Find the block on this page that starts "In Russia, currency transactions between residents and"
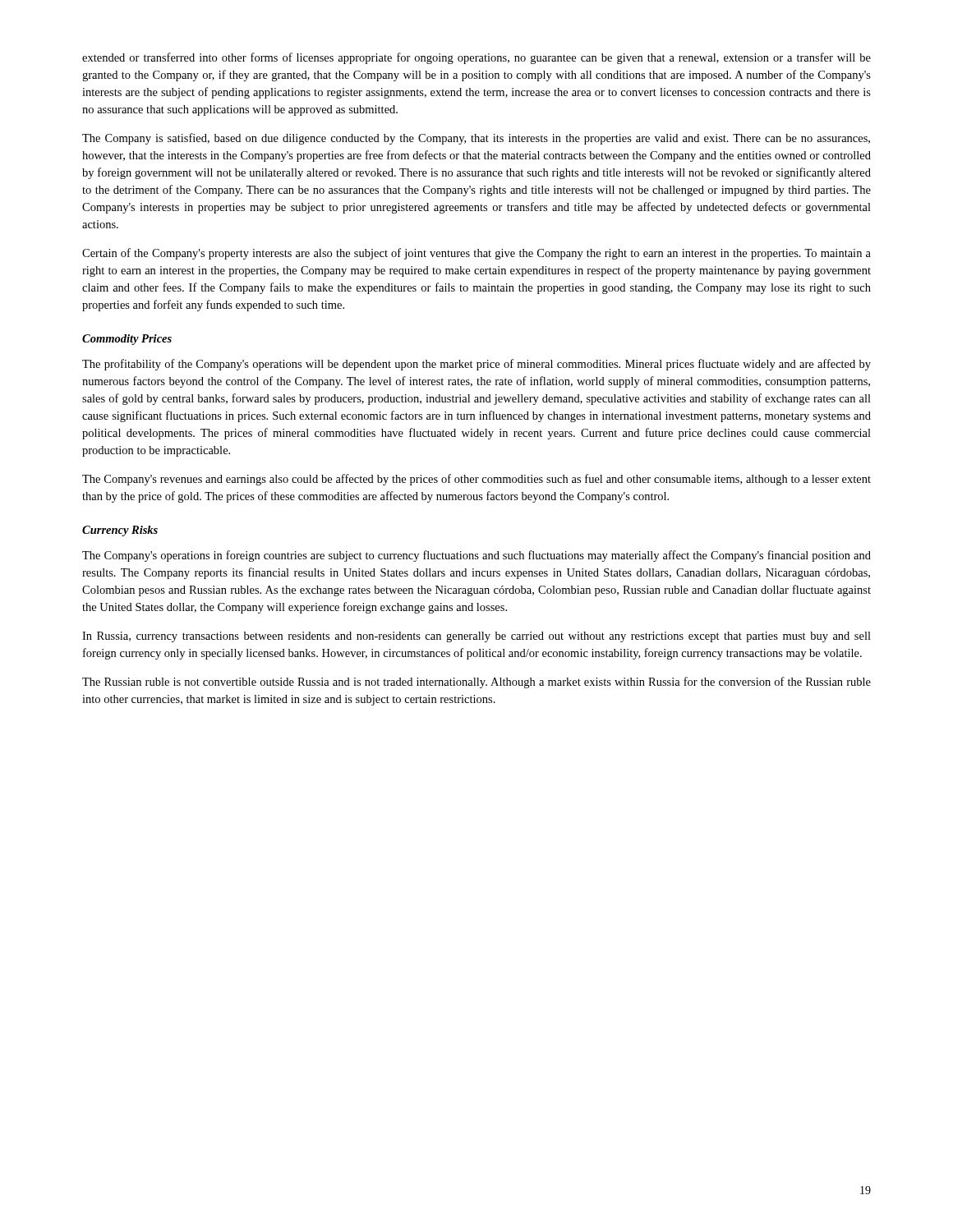953x1232 pixels. tap(476, 645)
